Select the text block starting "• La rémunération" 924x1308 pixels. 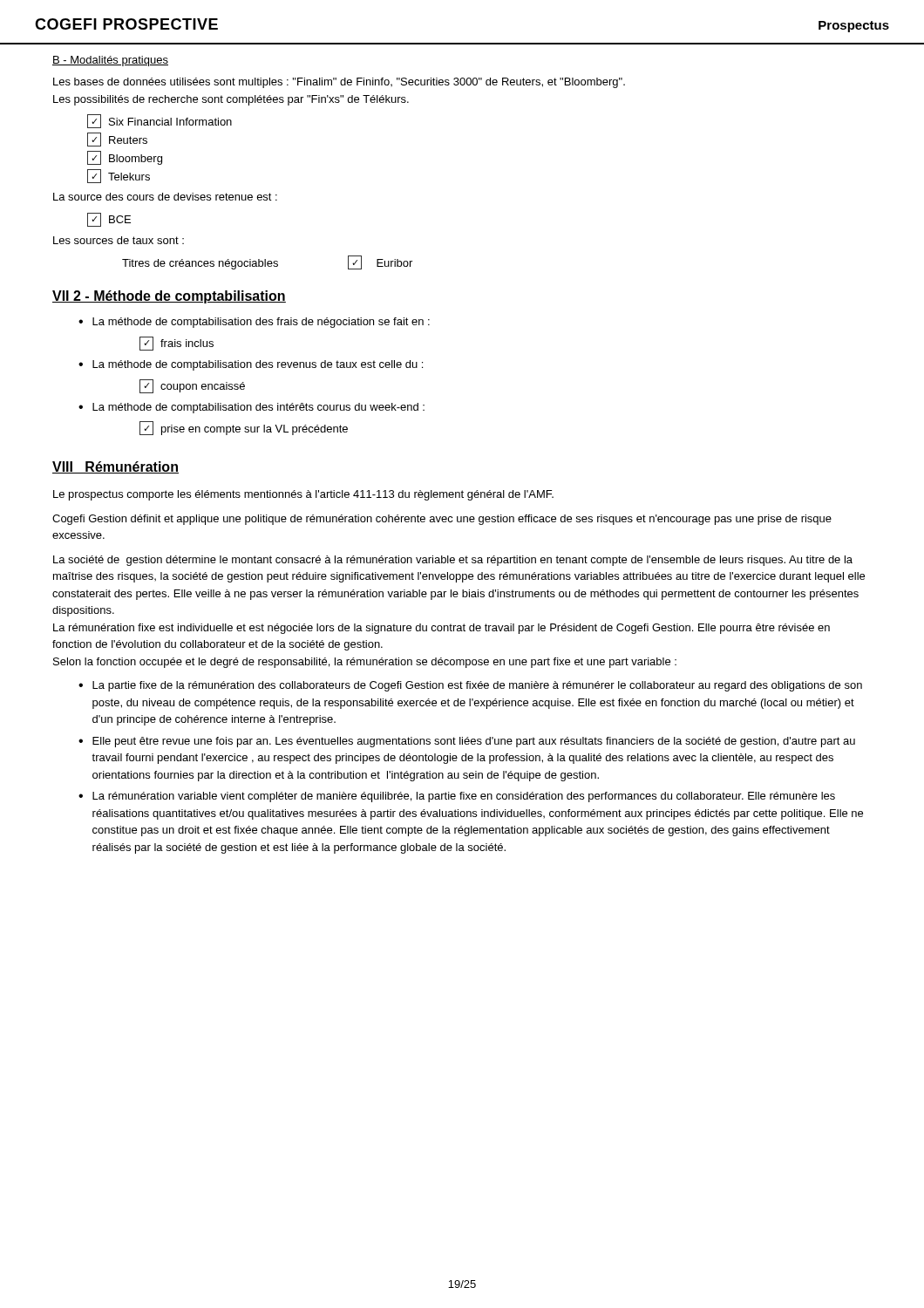[x=475, y=822]
